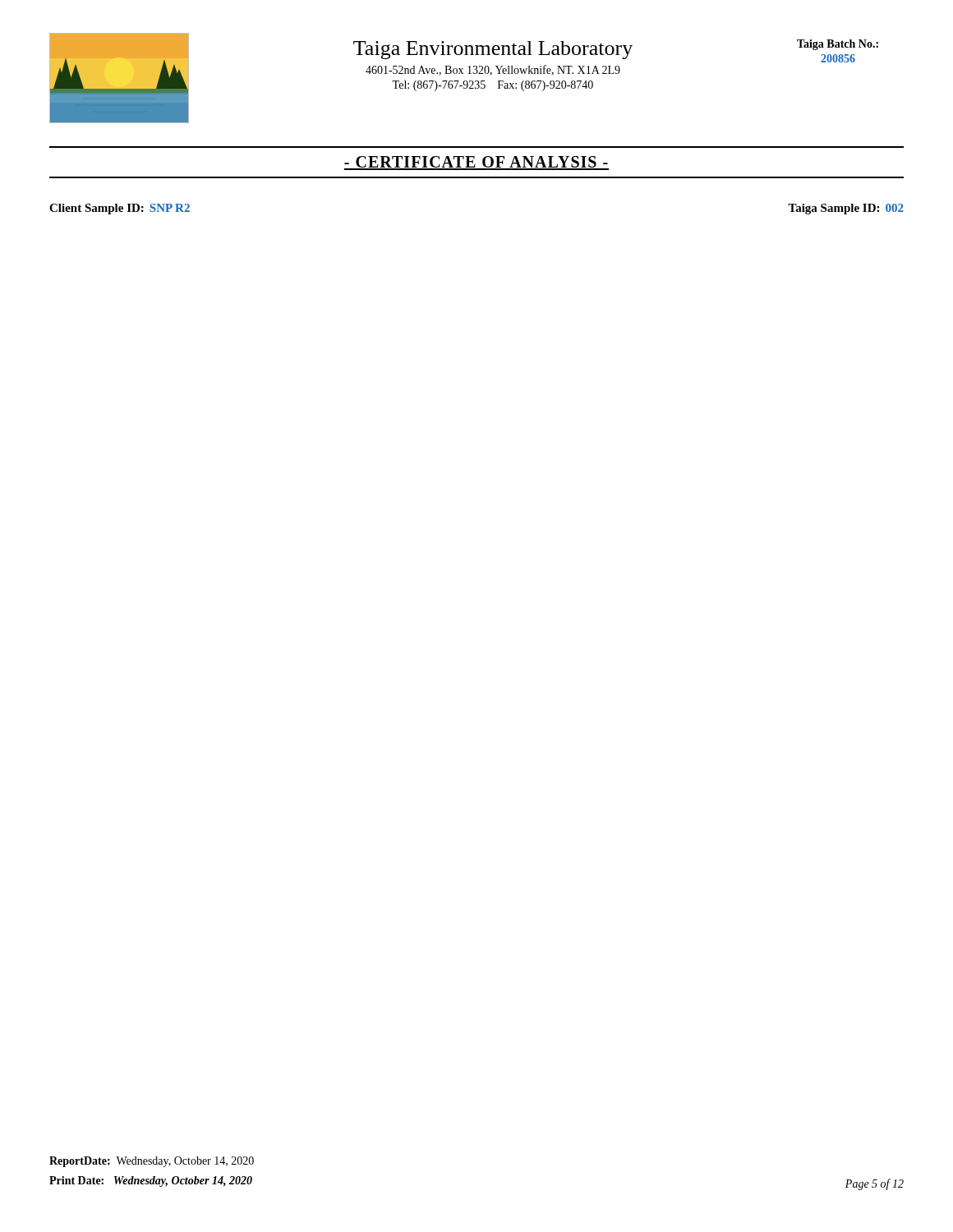The image size is (953, 1232).
Task: Select the text block starting "Client Sample ID: SNP R2 Taiga"
Action: (x=119, y=209)
